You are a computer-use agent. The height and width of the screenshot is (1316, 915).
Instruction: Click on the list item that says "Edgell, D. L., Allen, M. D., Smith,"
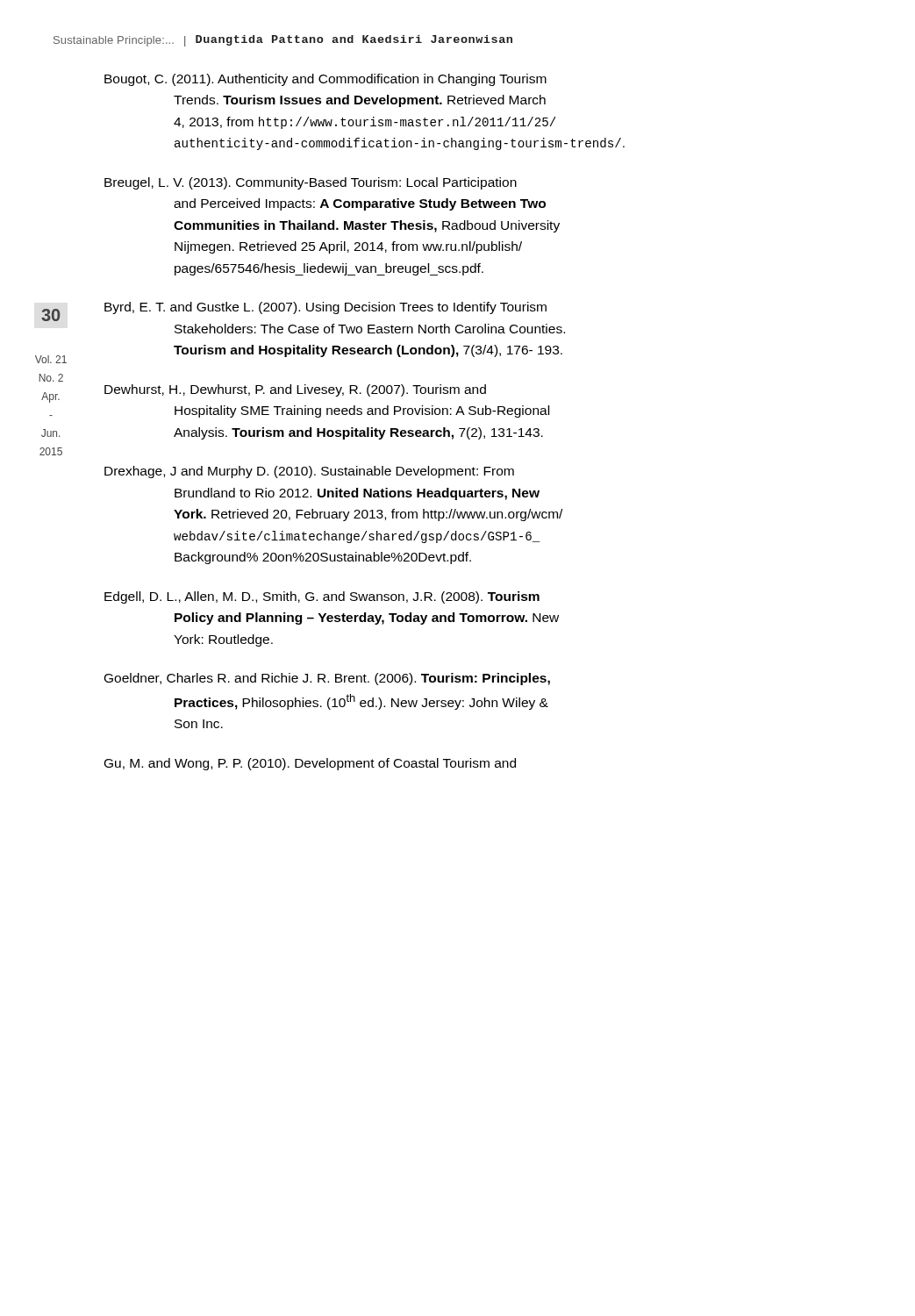(485, 619)
